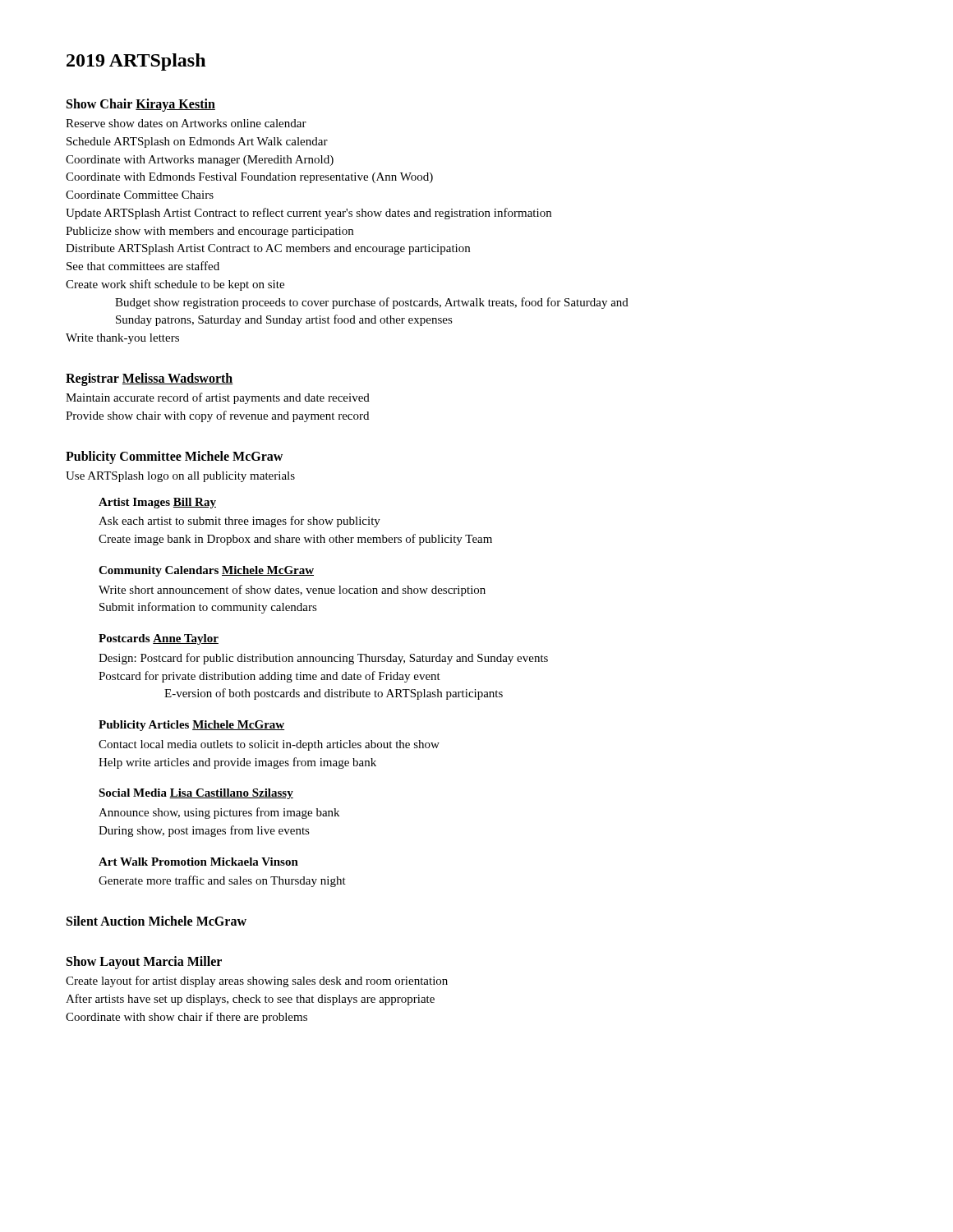This screenshot has width=953, height=1232.
Task: Find the region starting "Use ARTSplash logo"
Action: click(x=180, y=477)
